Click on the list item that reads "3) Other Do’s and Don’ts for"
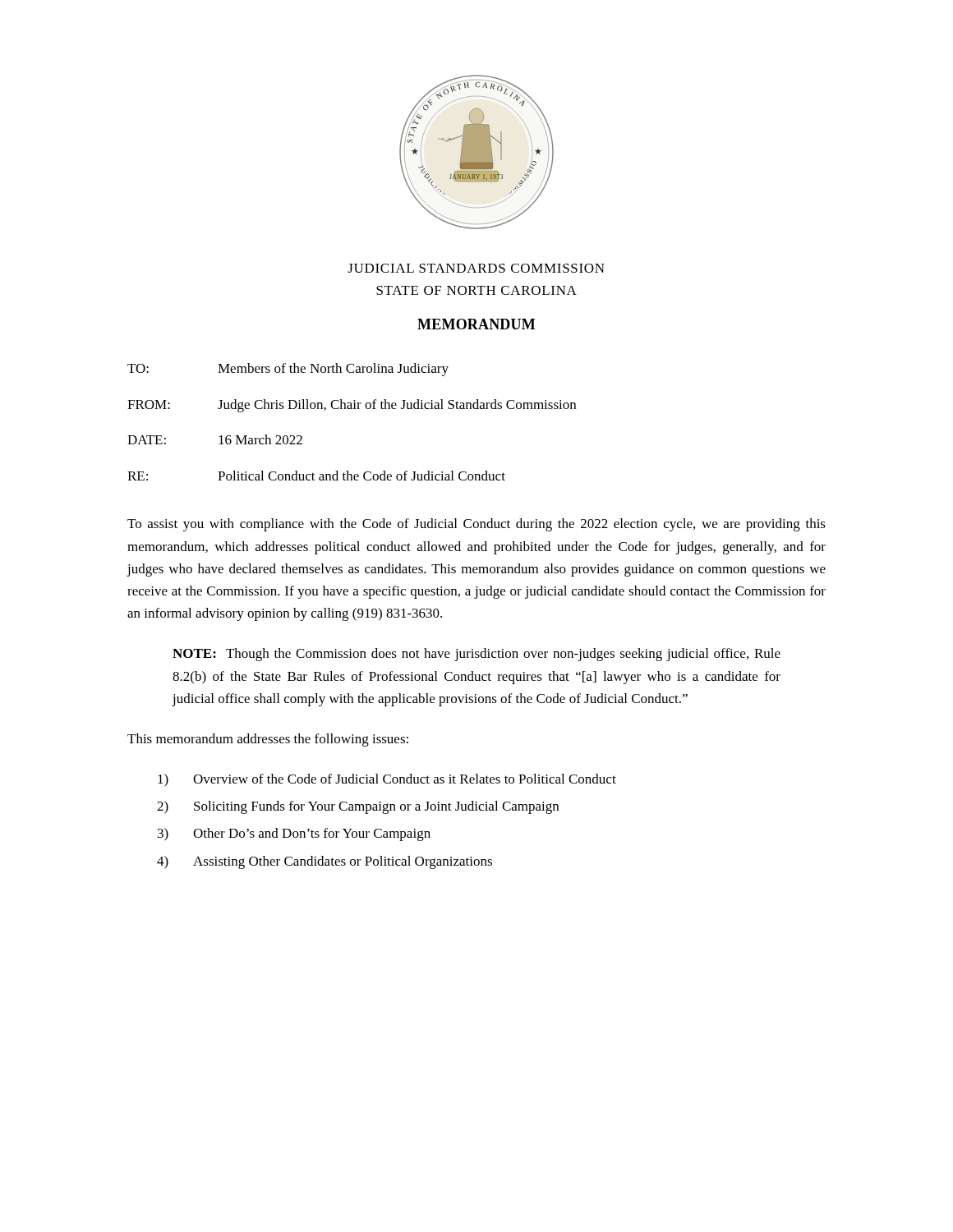This screenshot has height=1232, width=953. (x=294, y=834)
